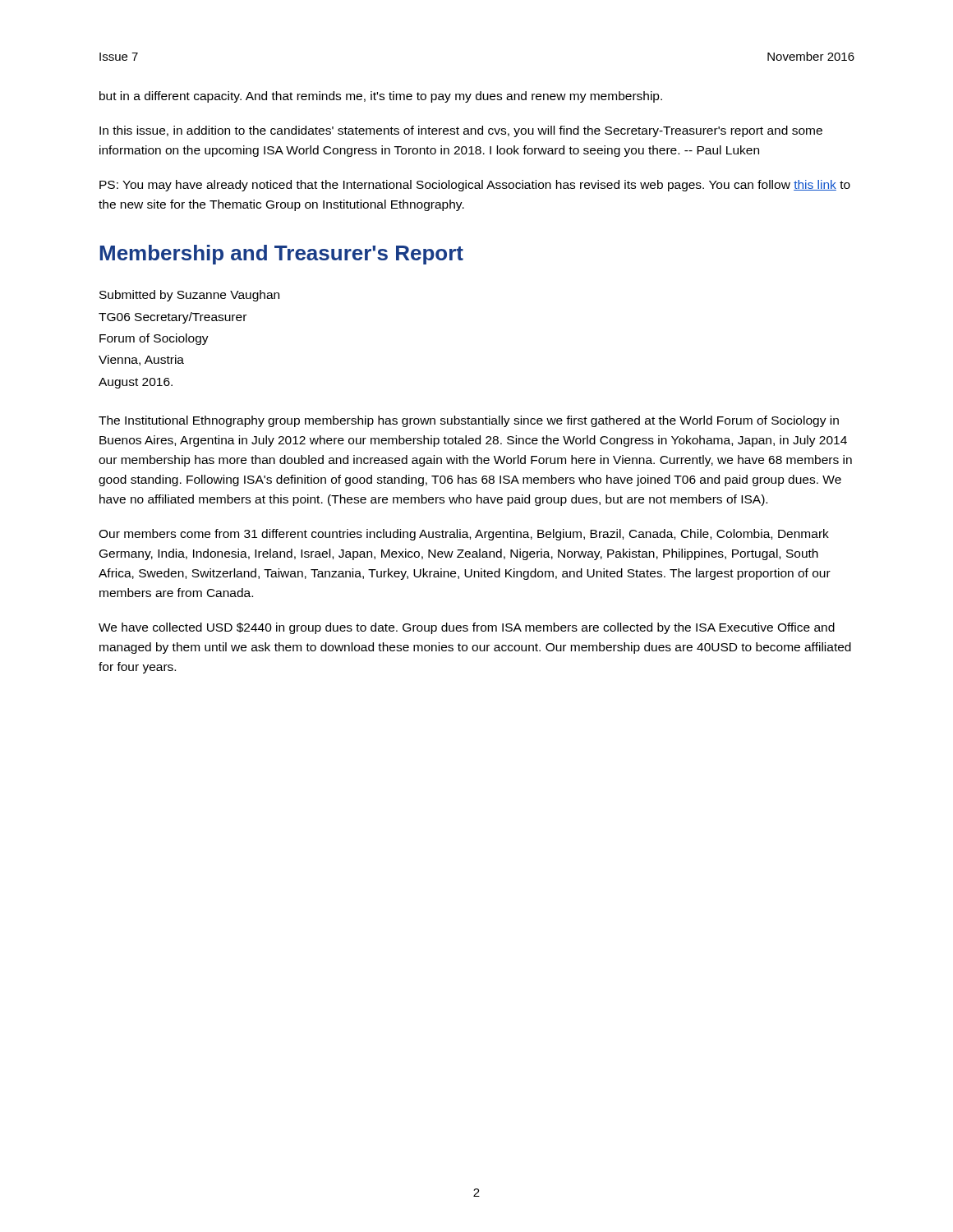Find the passage starting "In this issue,"
The height and width of the screenshot is (1232, 953).
pyautogui.click(x=461, y=140)
